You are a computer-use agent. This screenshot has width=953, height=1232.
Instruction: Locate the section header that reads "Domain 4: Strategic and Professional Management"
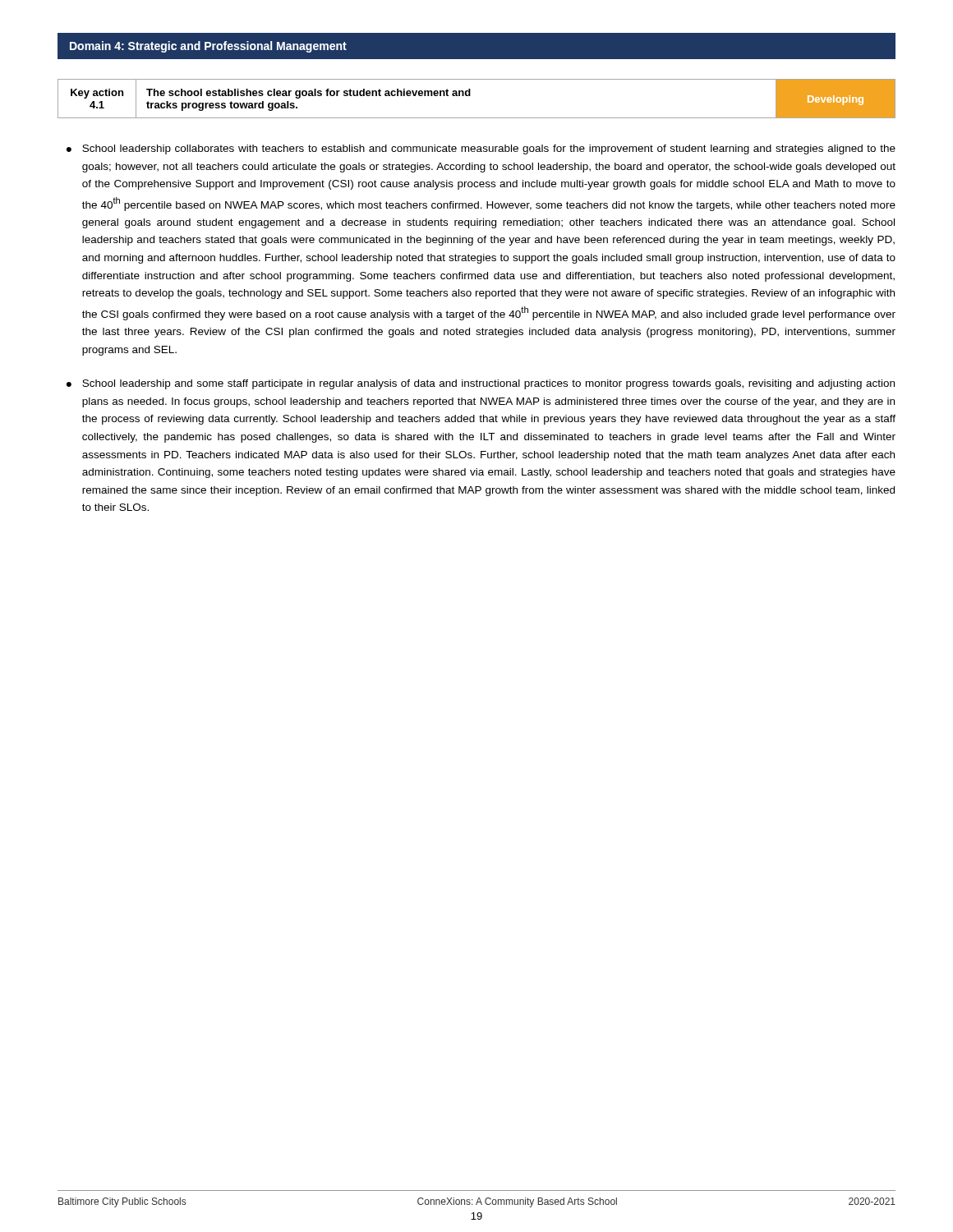pyautogui.click(x=208, y=46)
